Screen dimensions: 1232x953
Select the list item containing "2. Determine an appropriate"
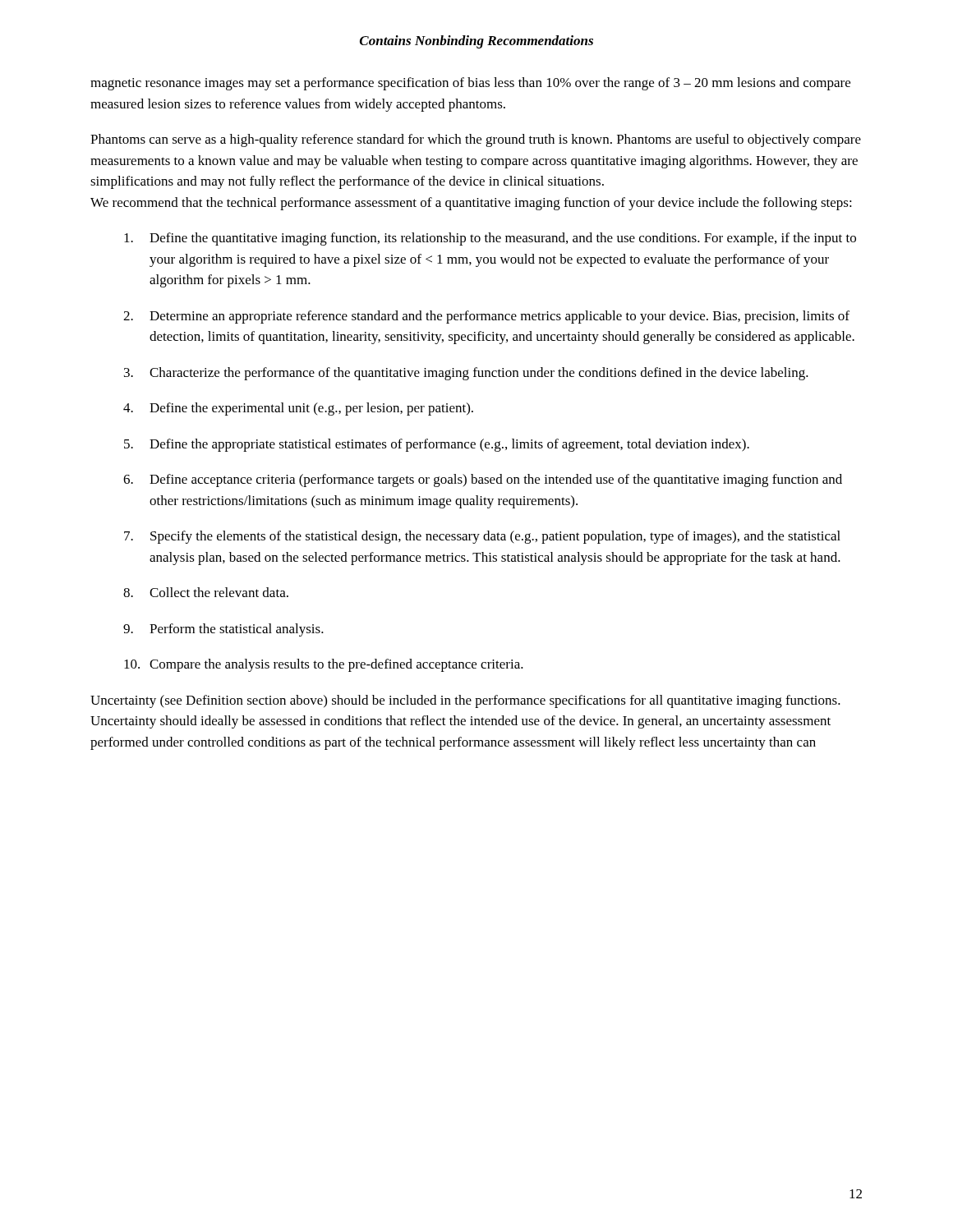(x=493, y=326)
